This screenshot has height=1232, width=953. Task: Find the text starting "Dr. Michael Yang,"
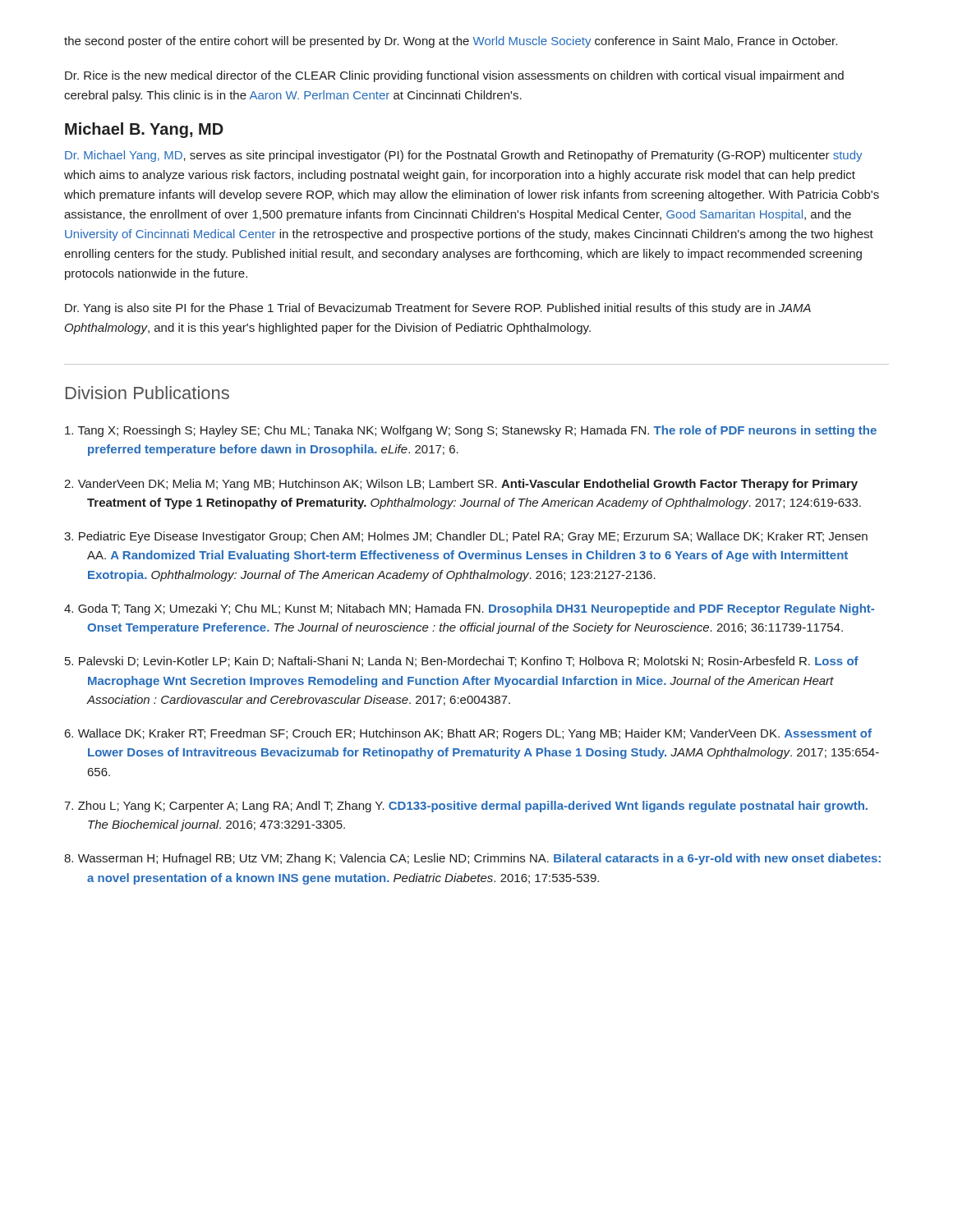pyautogui.click(x=472, y=214)
